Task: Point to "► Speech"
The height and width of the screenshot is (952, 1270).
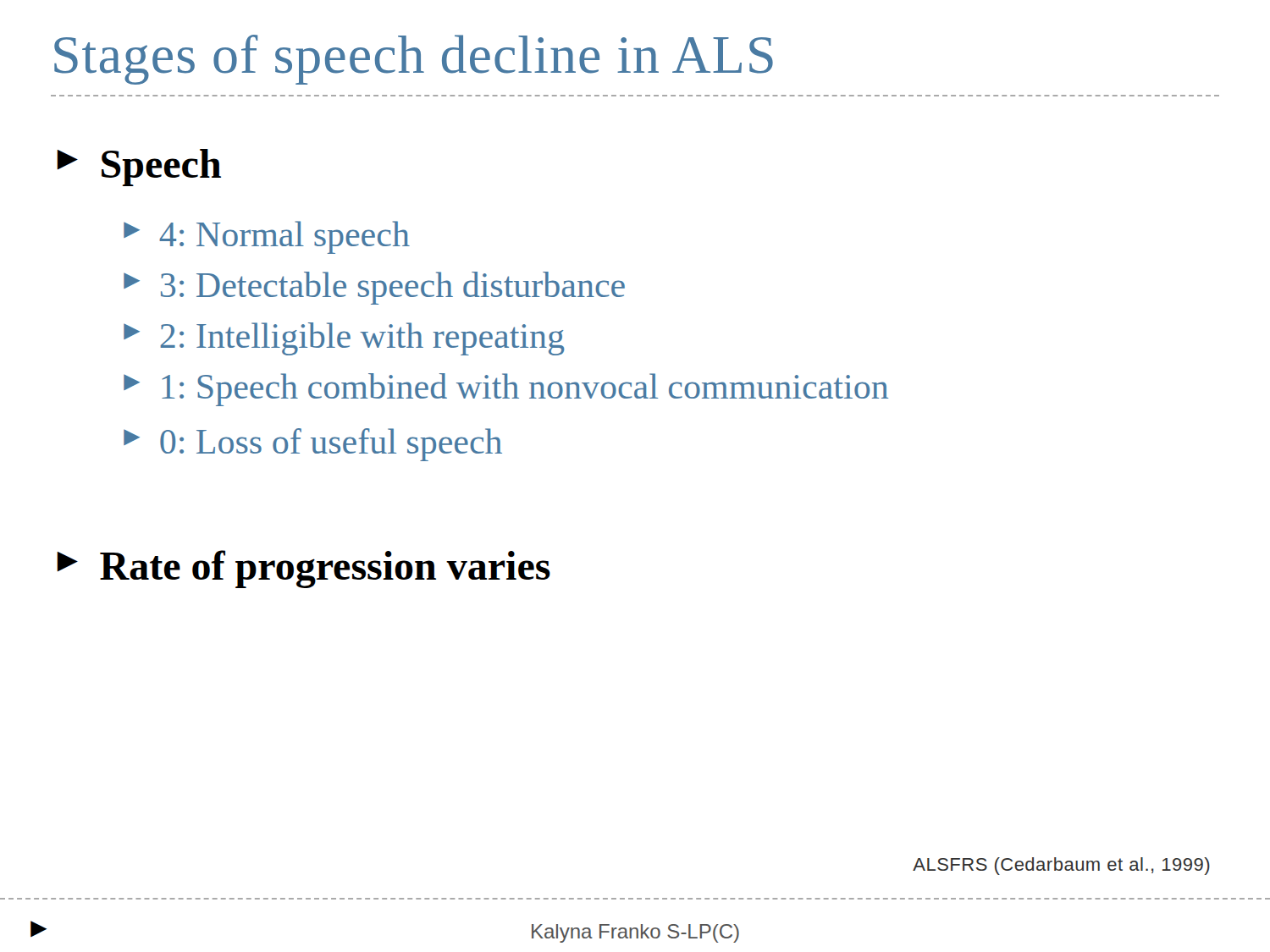Action: tap(136, 164)
